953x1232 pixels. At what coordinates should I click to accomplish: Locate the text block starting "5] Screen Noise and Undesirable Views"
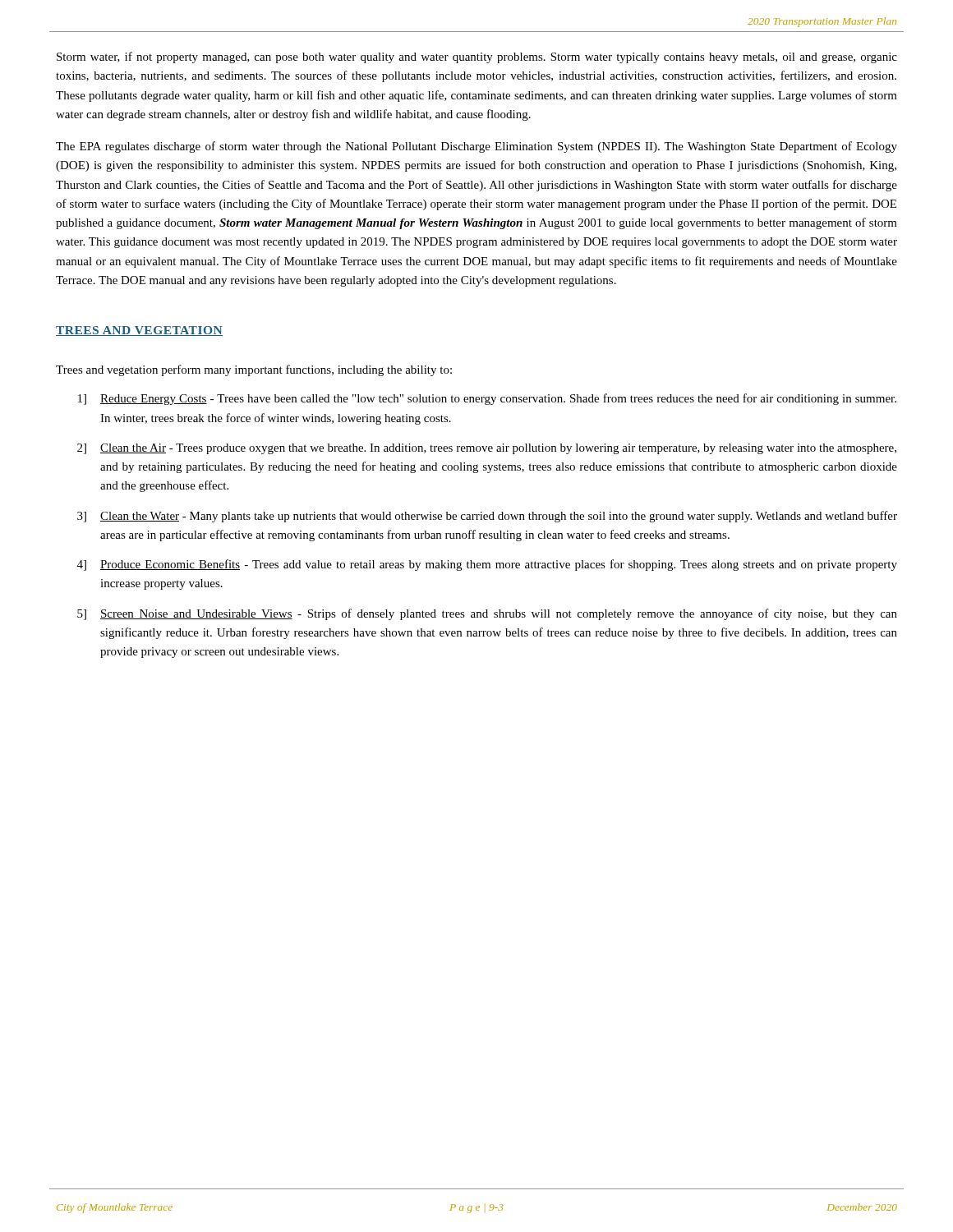coord(476,633)
